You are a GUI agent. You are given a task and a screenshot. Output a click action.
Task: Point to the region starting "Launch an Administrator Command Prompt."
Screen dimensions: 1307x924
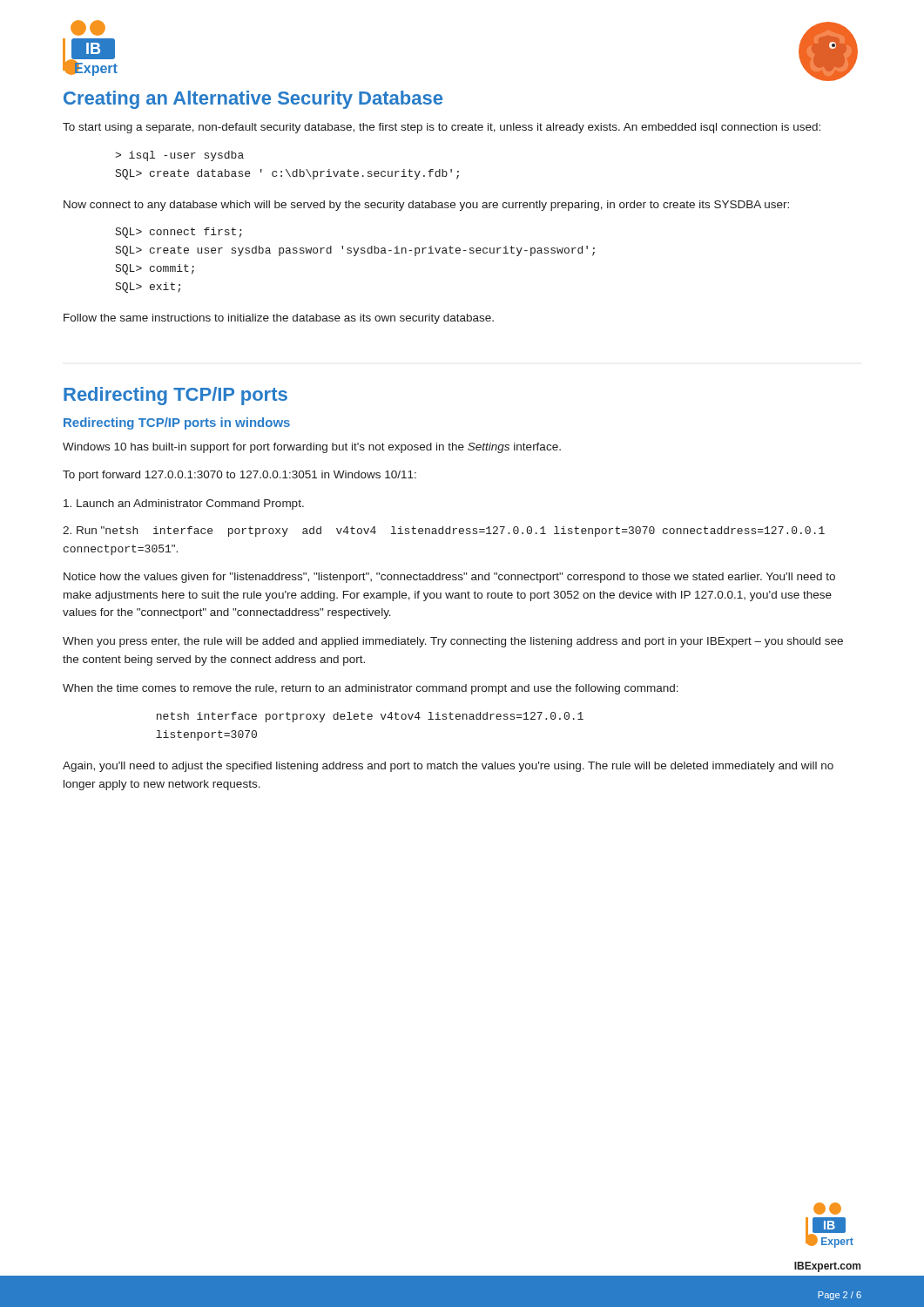tap(184, 504)
